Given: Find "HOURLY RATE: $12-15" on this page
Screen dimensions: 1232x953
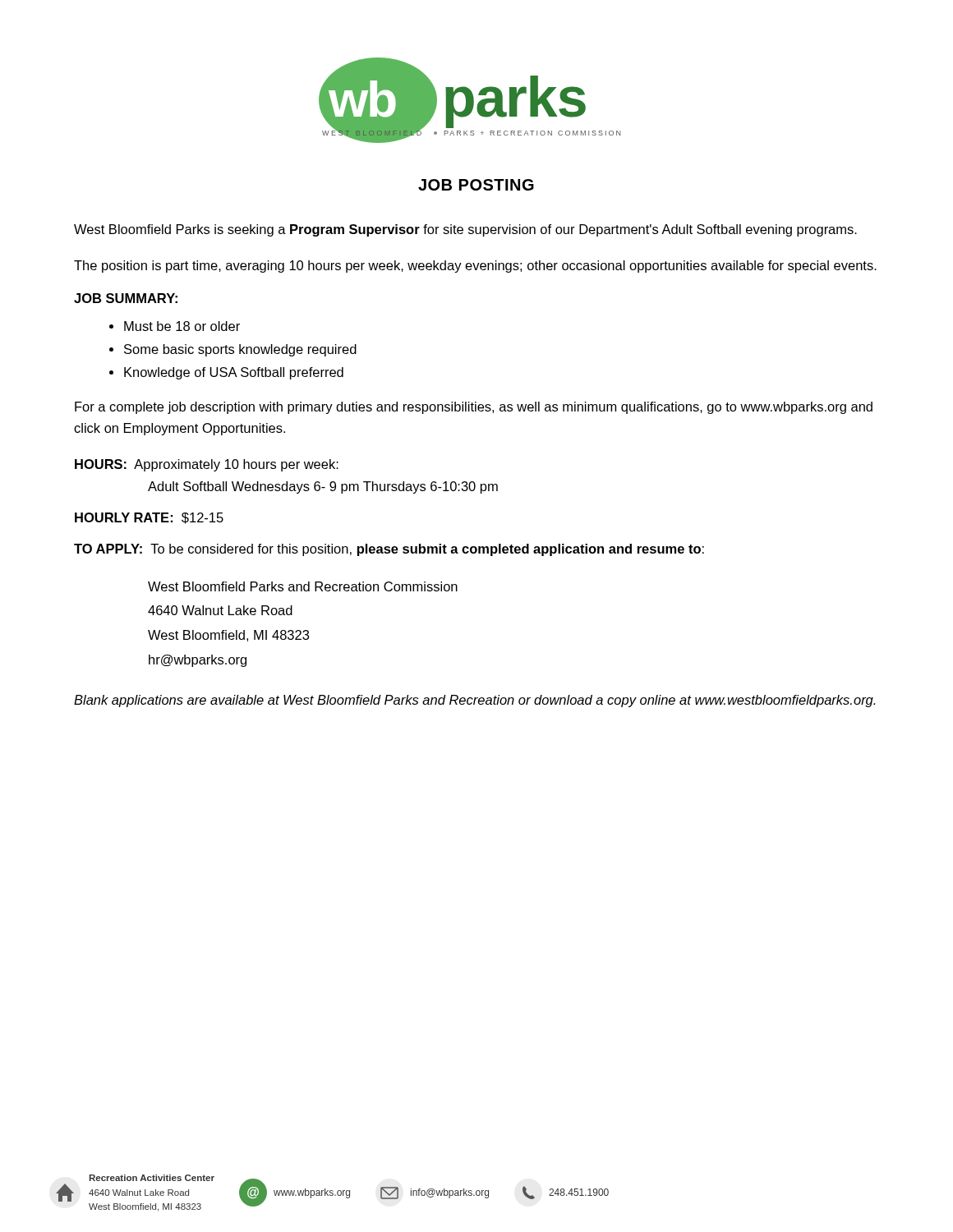Looking at the screenshot, I should [x=149, y=518].
